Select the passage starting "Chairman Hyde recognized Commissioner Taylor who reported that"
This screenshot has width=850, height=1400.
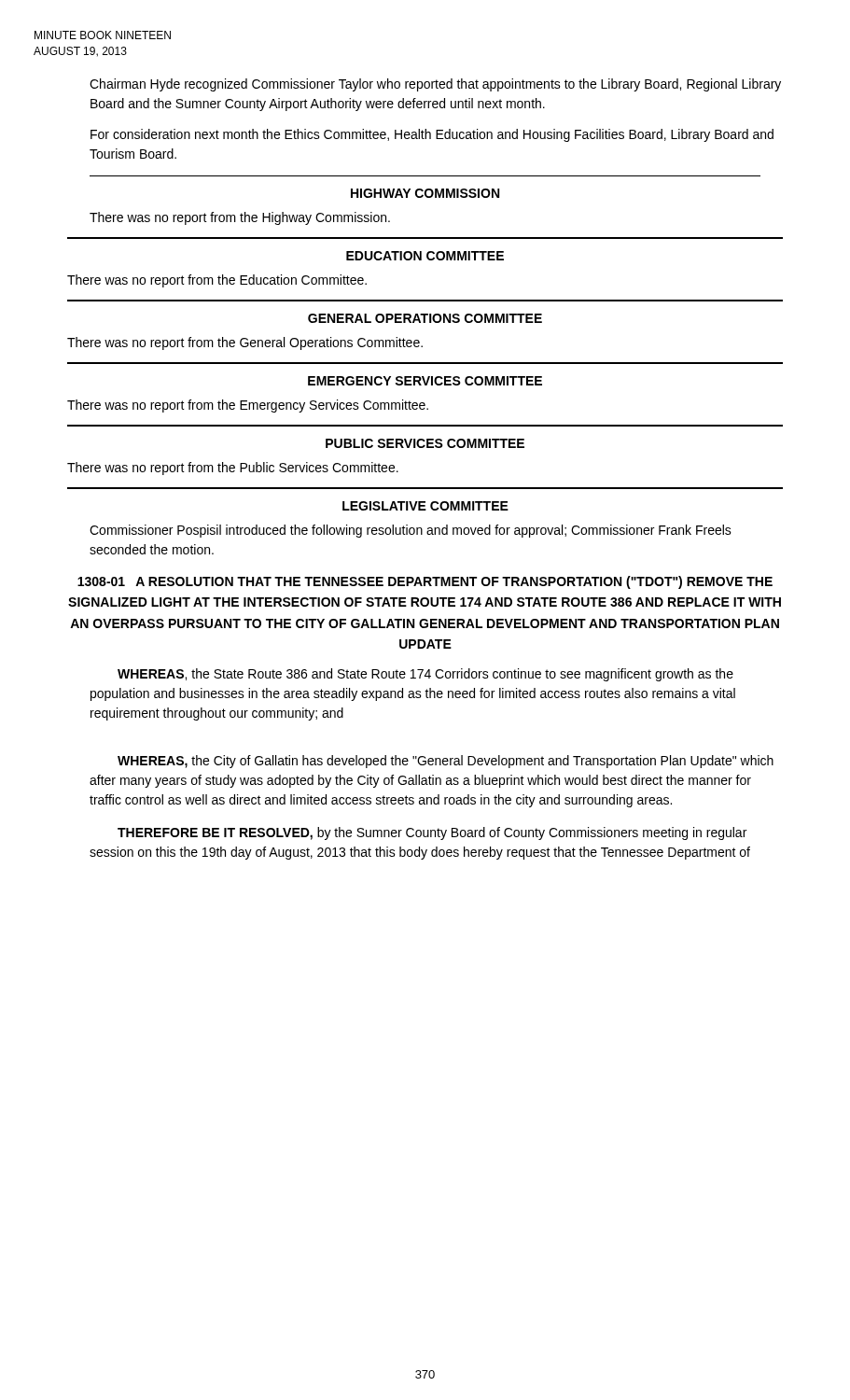(x=435, y=94)
